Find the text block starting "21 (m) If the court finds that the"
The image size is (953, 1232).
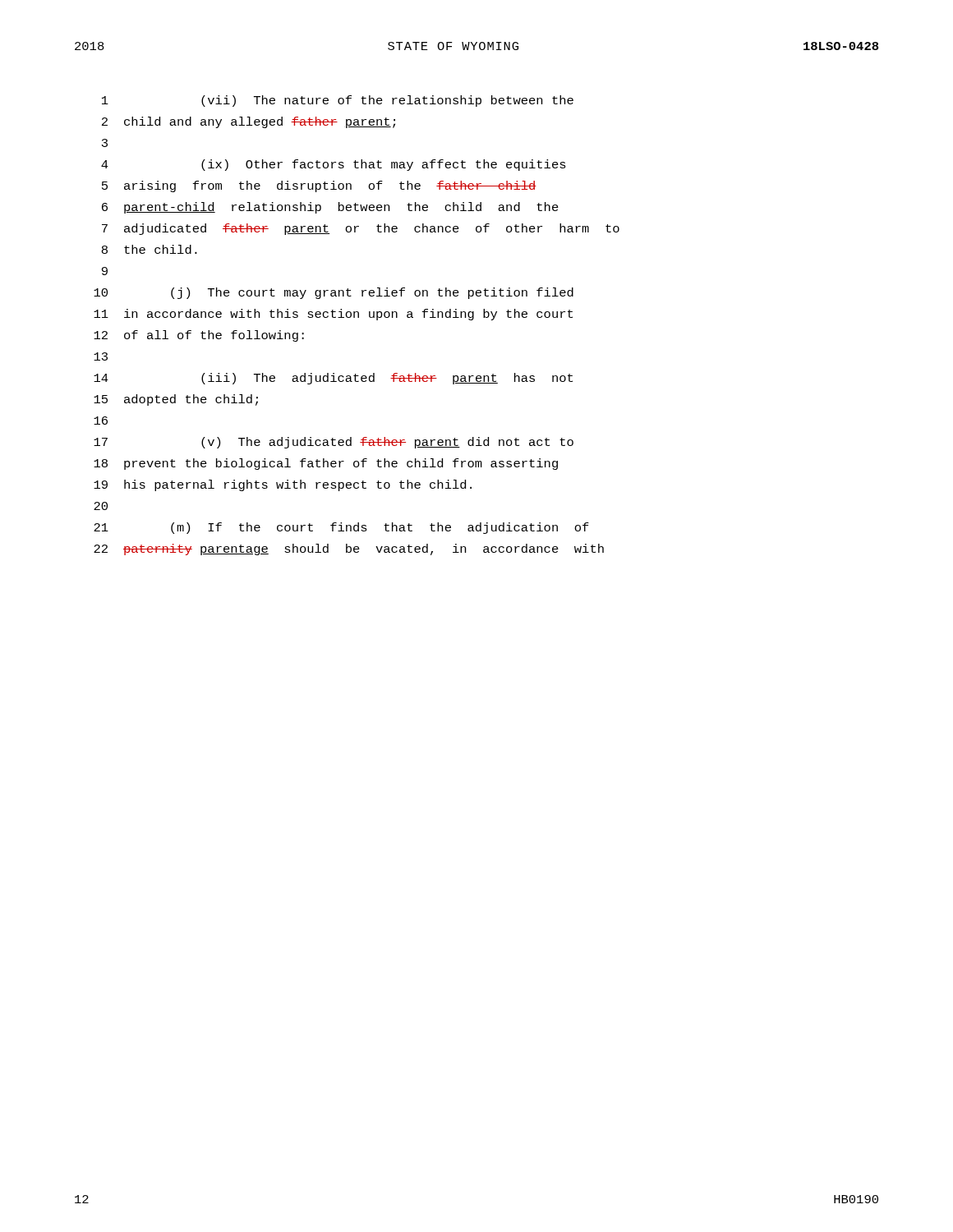tap(476, 528)
